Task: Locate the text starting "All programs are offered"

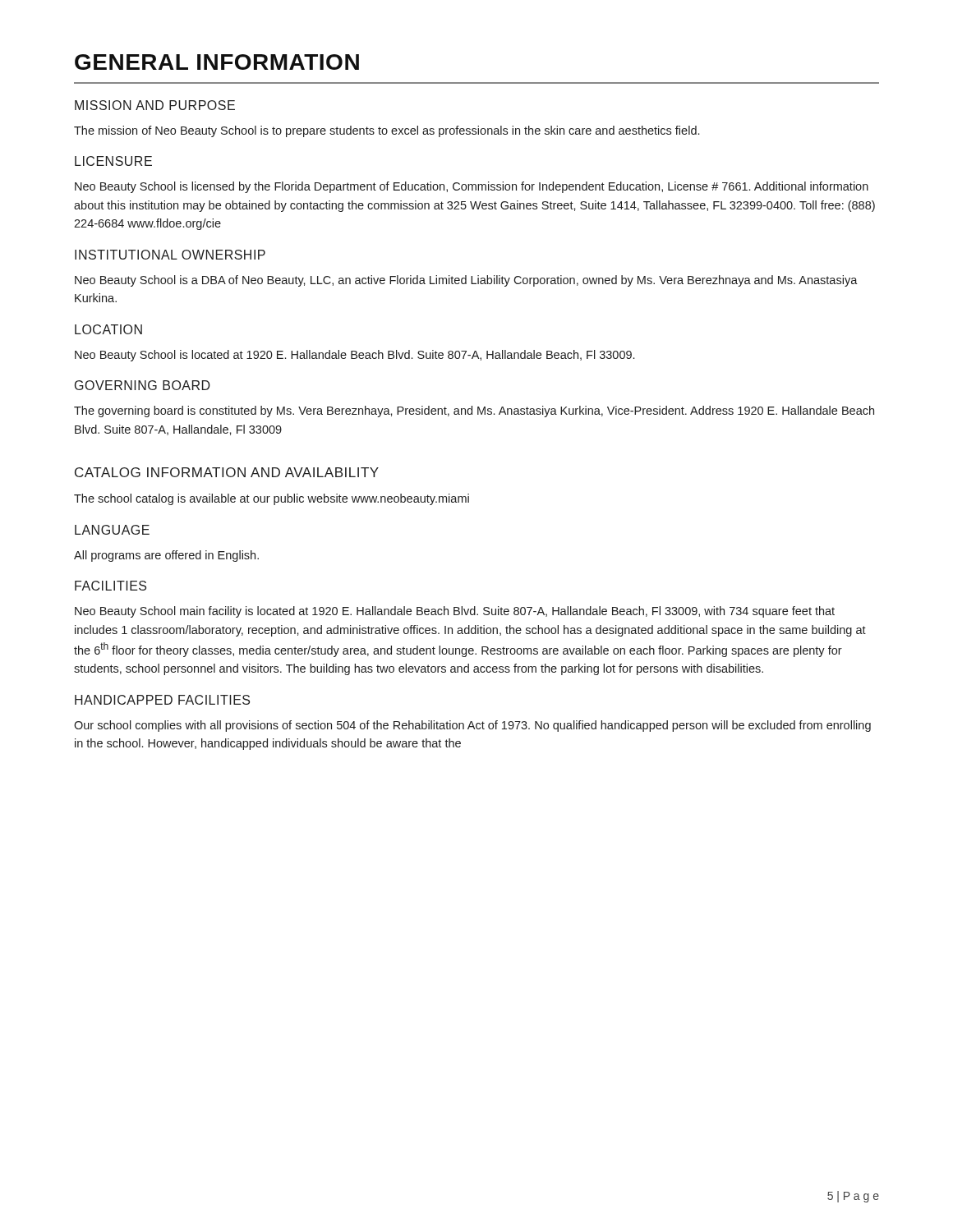Action: point(166,556)
